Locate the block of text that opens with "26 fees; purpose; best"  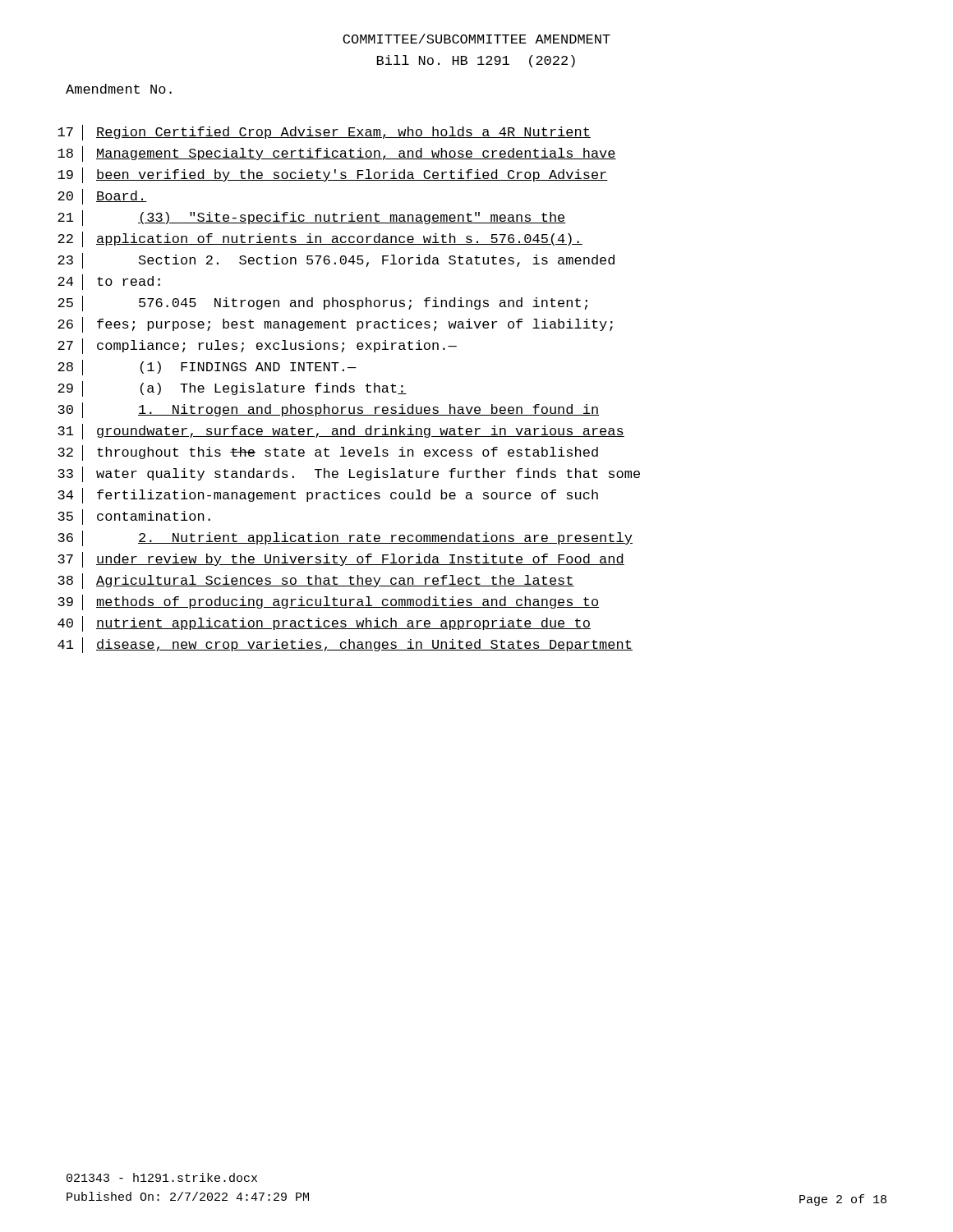coord(476,325)
